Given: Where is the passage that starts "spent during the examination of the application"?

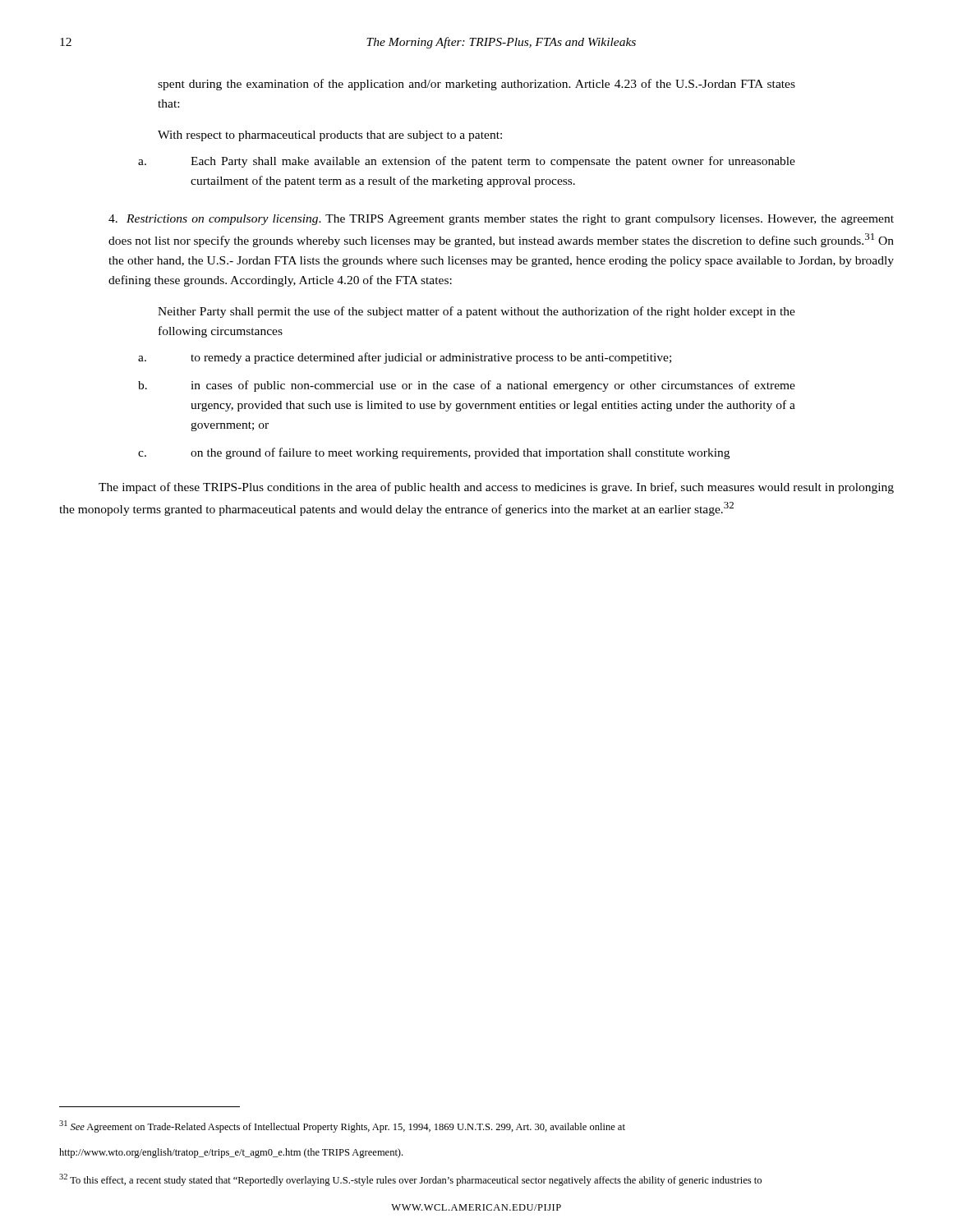Looking at the screenshot, I should pyautogui.click(x=476, y=93).
